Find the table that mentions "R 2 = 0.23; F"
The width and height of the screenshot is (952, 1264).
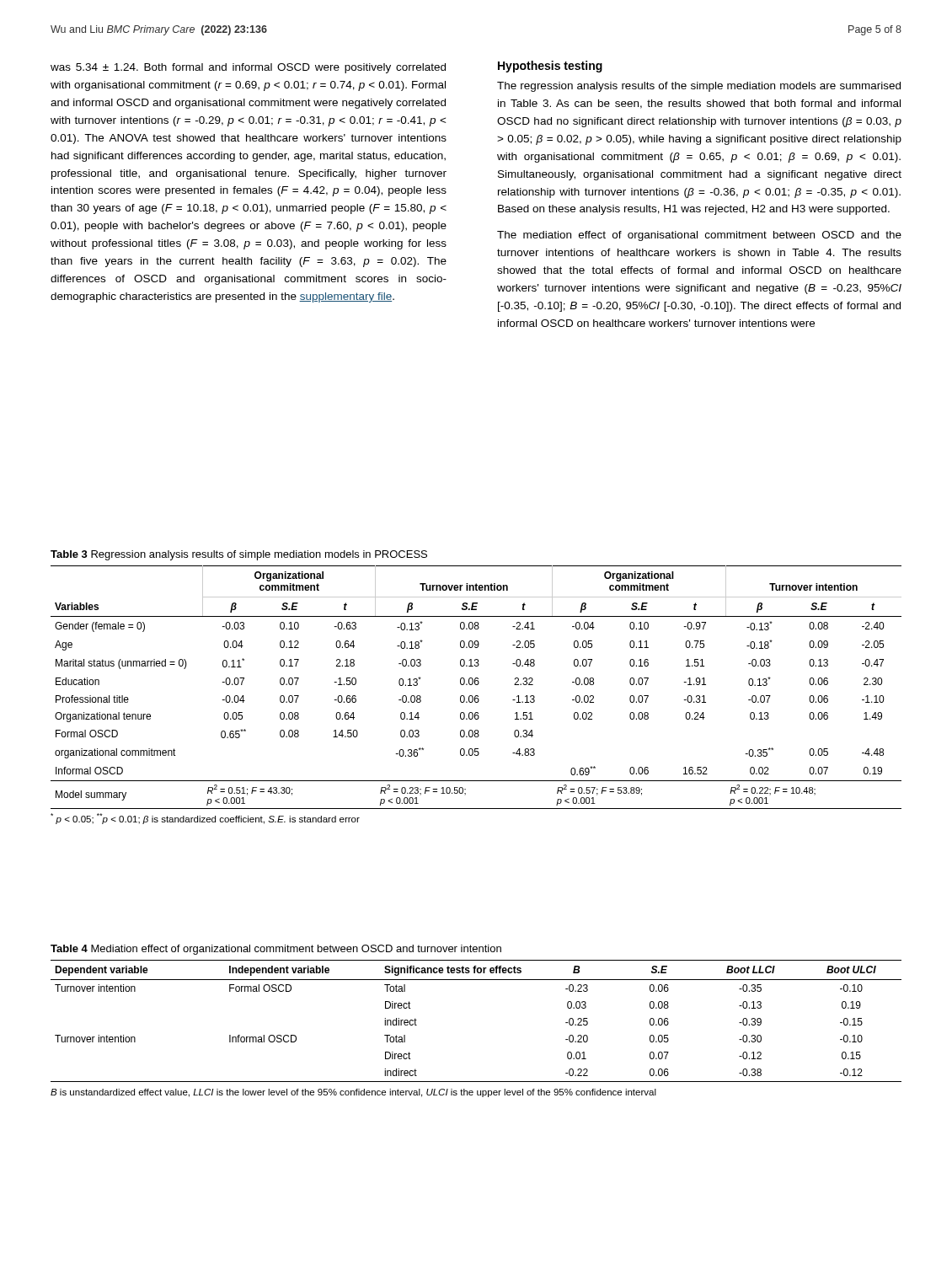(476, 695)
